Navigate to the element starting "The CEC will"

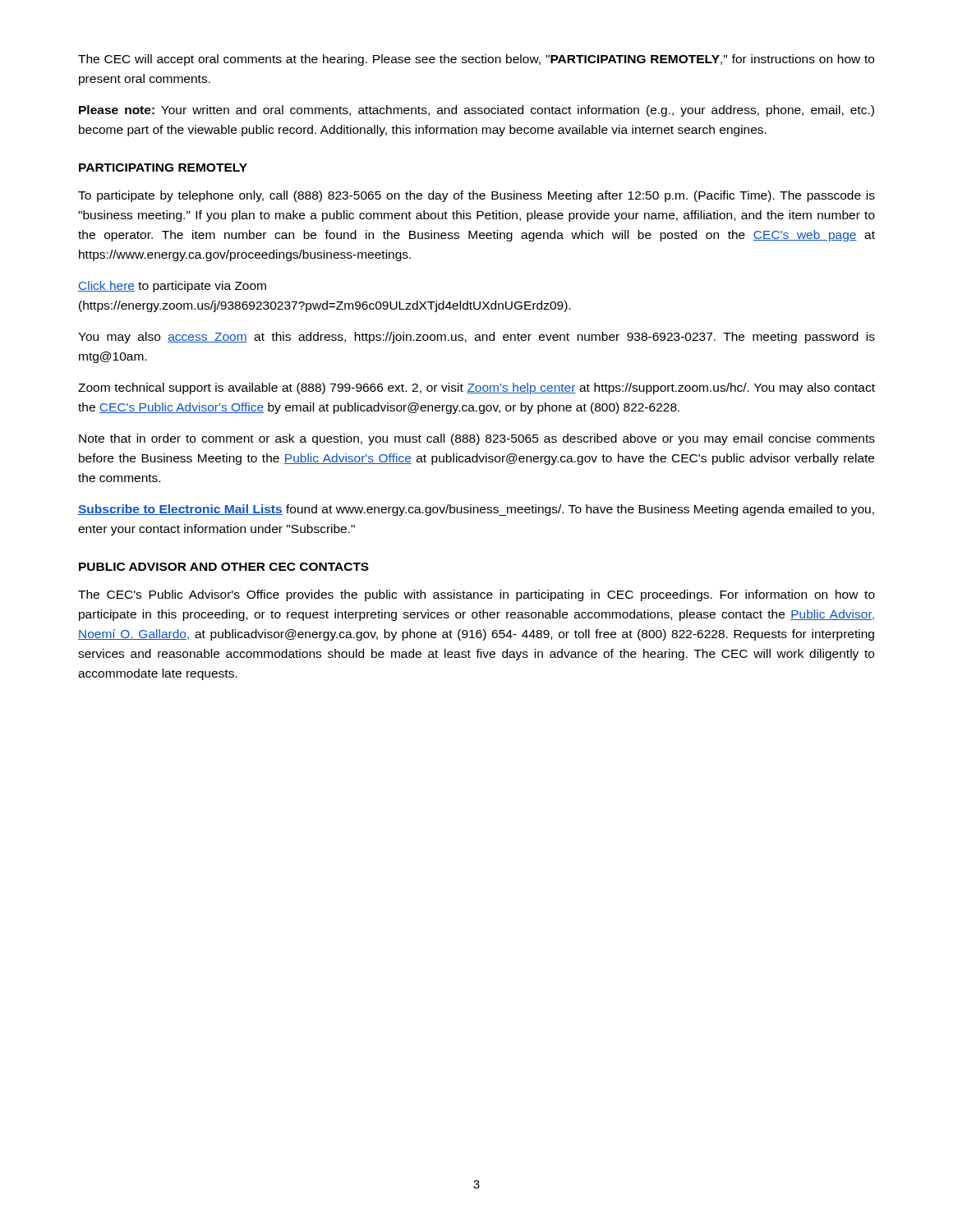tap(476, 69)
